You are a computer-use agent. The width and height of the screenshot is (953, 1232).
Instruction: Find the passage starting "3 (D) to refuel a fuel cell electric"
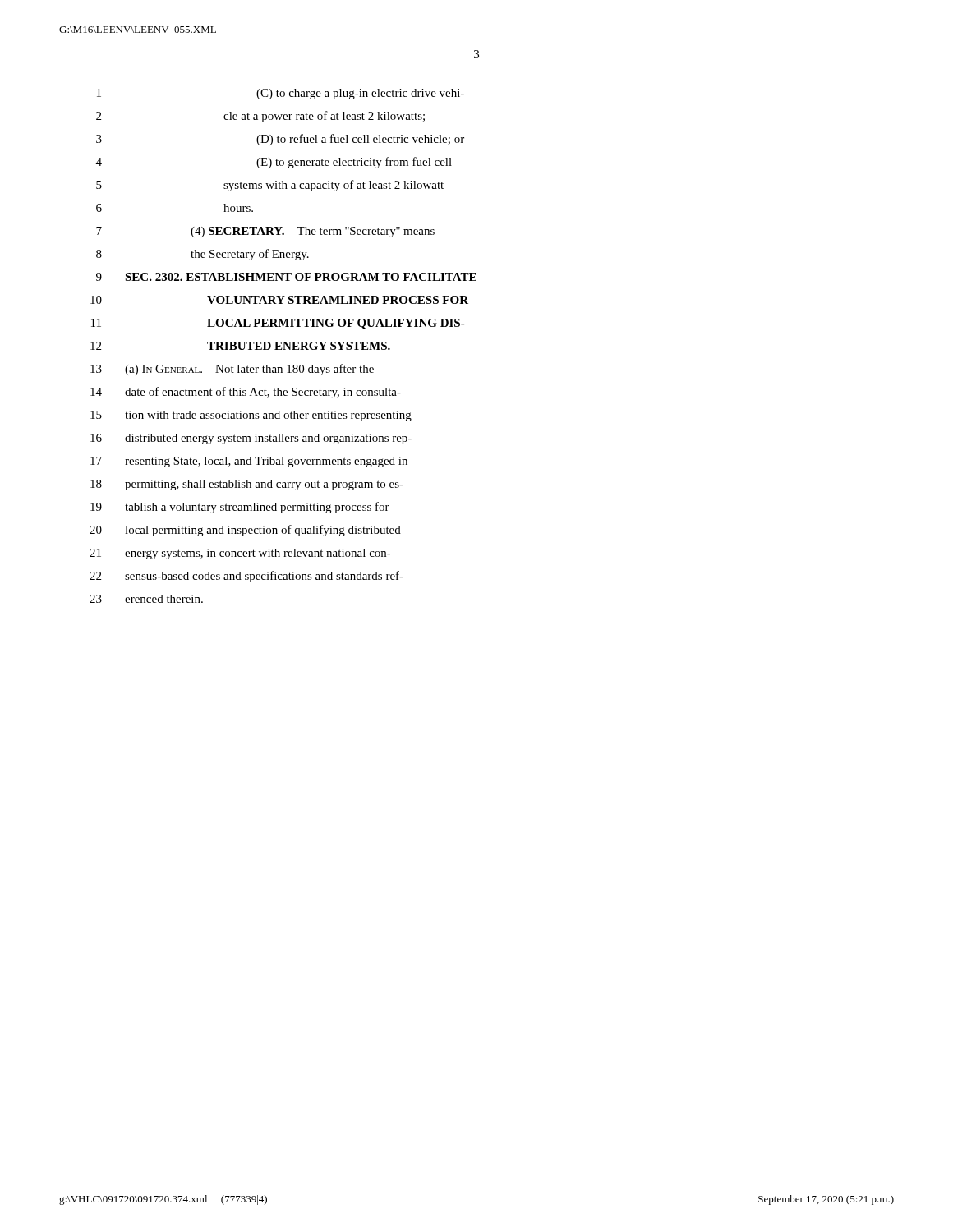coord(280,140)
